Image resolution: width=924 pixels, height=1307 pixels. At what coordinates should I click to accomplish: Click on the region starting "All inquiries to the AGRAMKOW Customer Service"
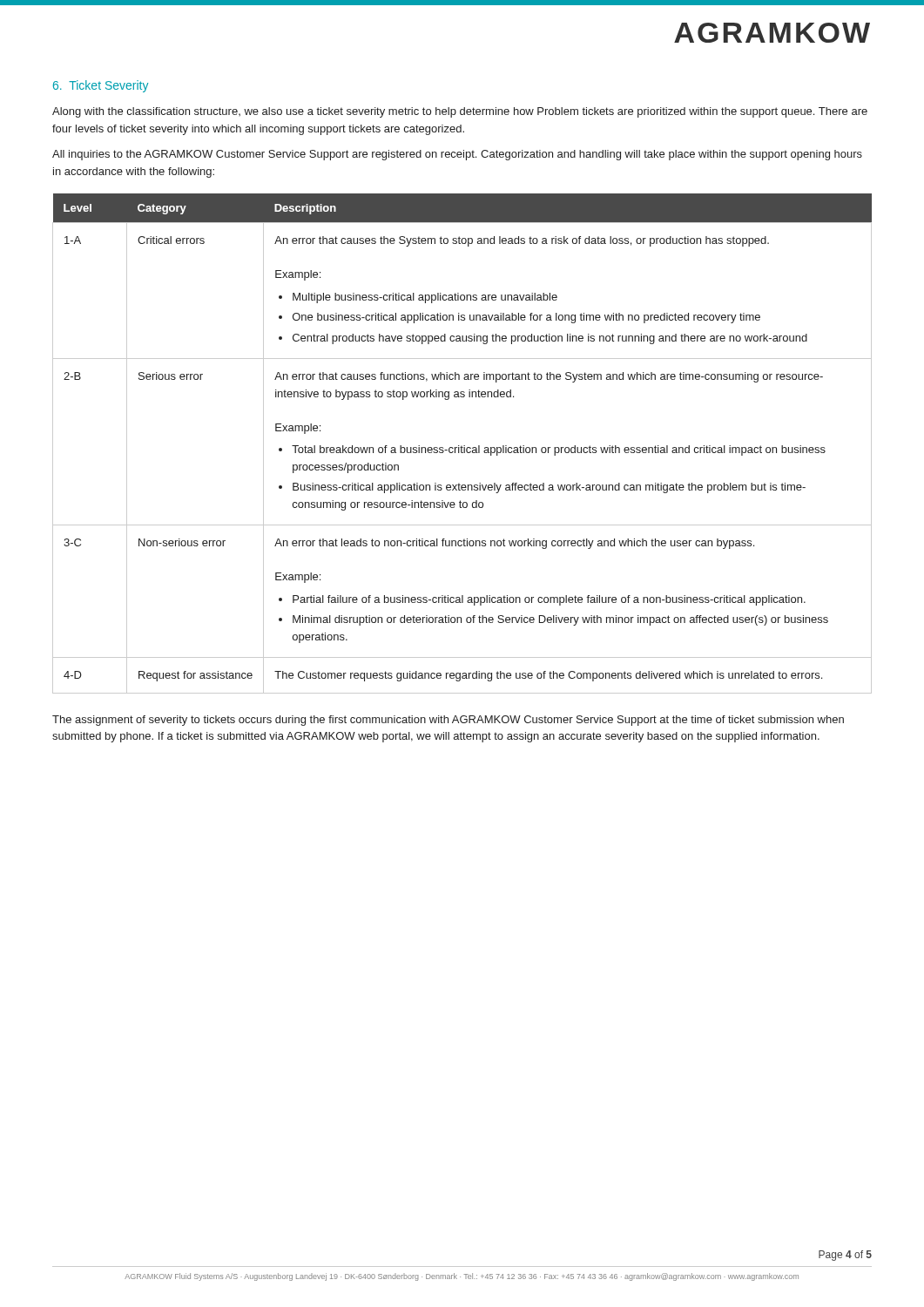point(462,162)
